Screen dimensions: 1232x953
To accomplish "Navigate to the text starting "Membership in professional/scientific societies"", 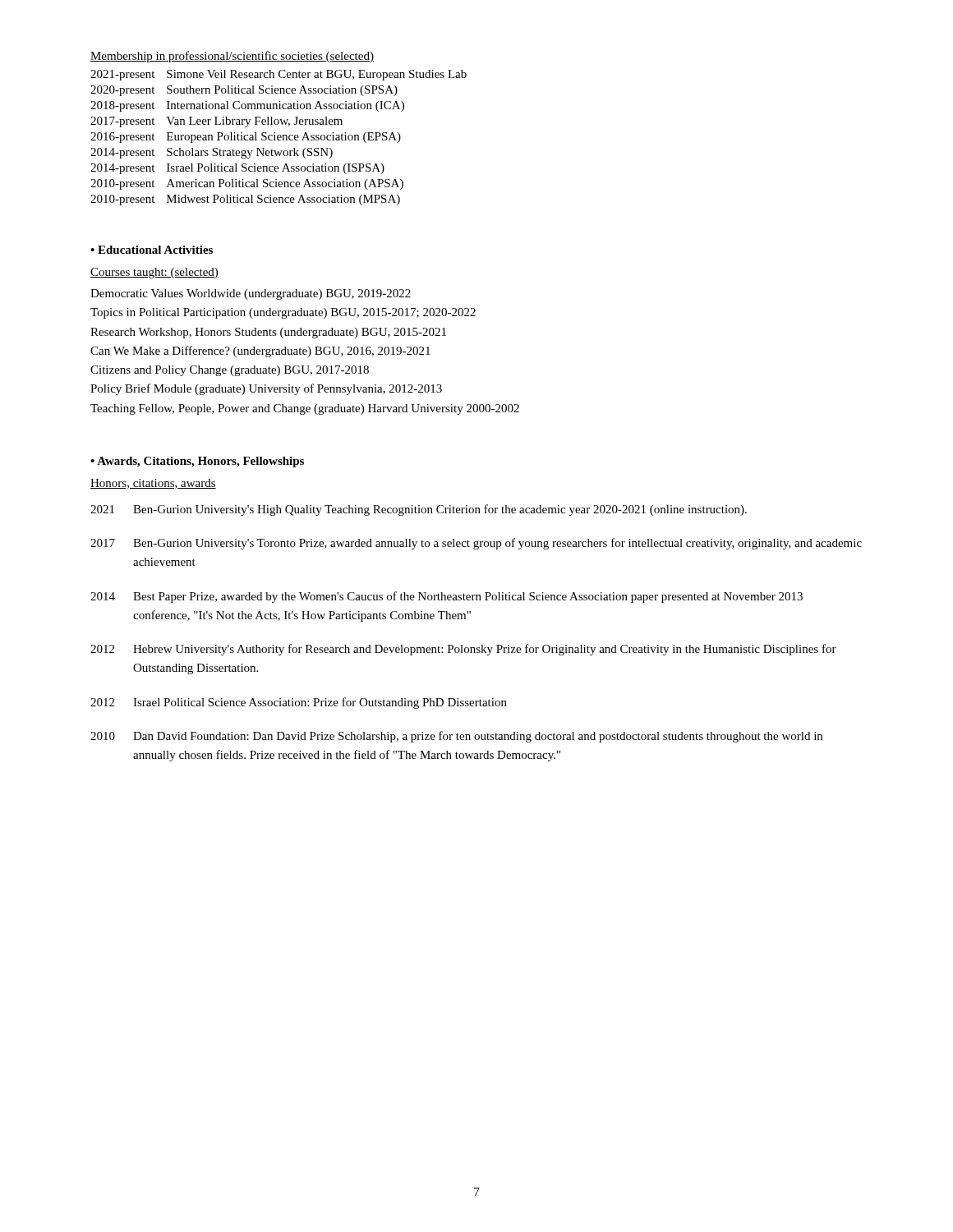I will point(232,56).
